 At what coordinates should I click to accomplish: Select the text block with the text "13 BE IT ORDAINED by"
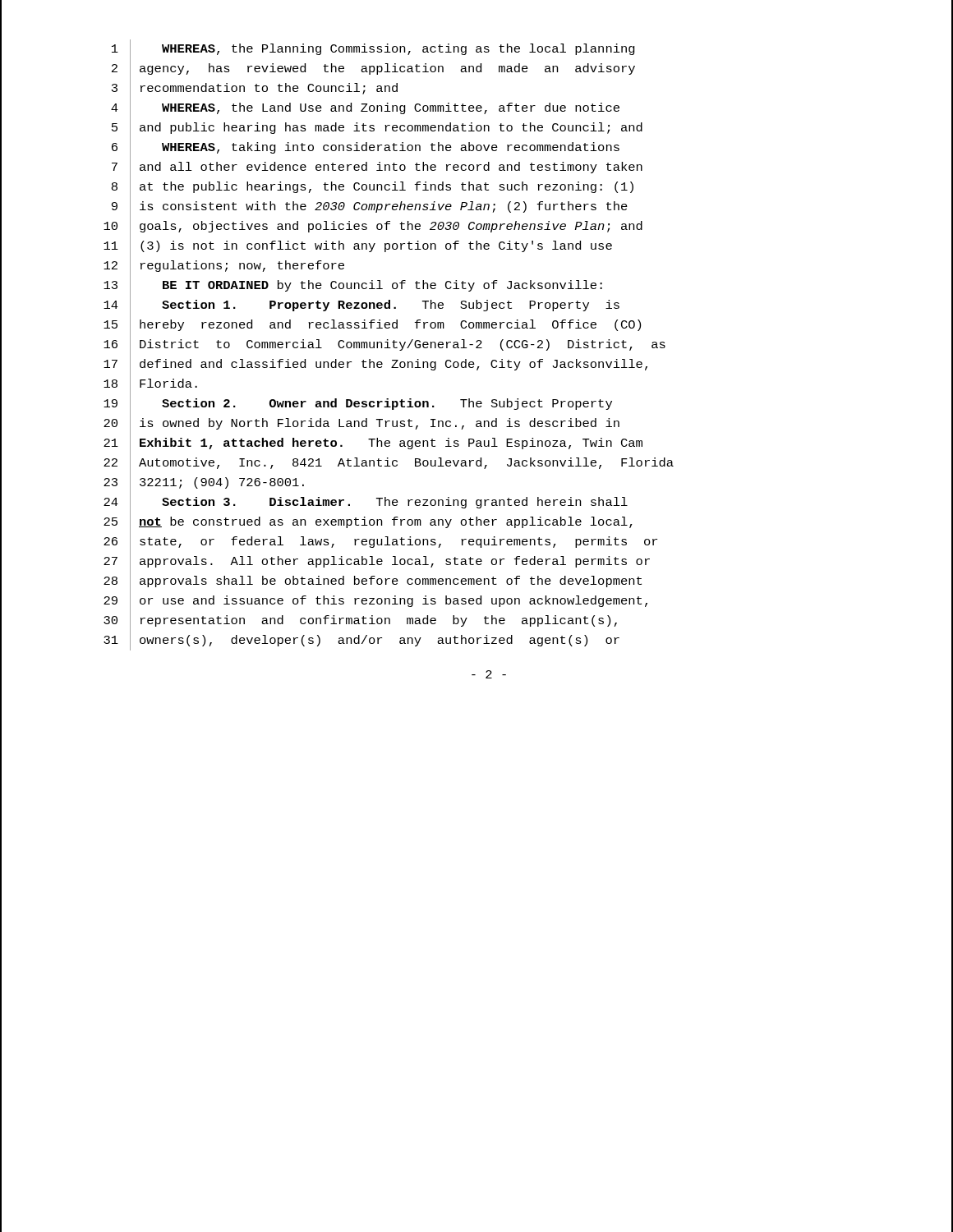[x=489, y=335]
